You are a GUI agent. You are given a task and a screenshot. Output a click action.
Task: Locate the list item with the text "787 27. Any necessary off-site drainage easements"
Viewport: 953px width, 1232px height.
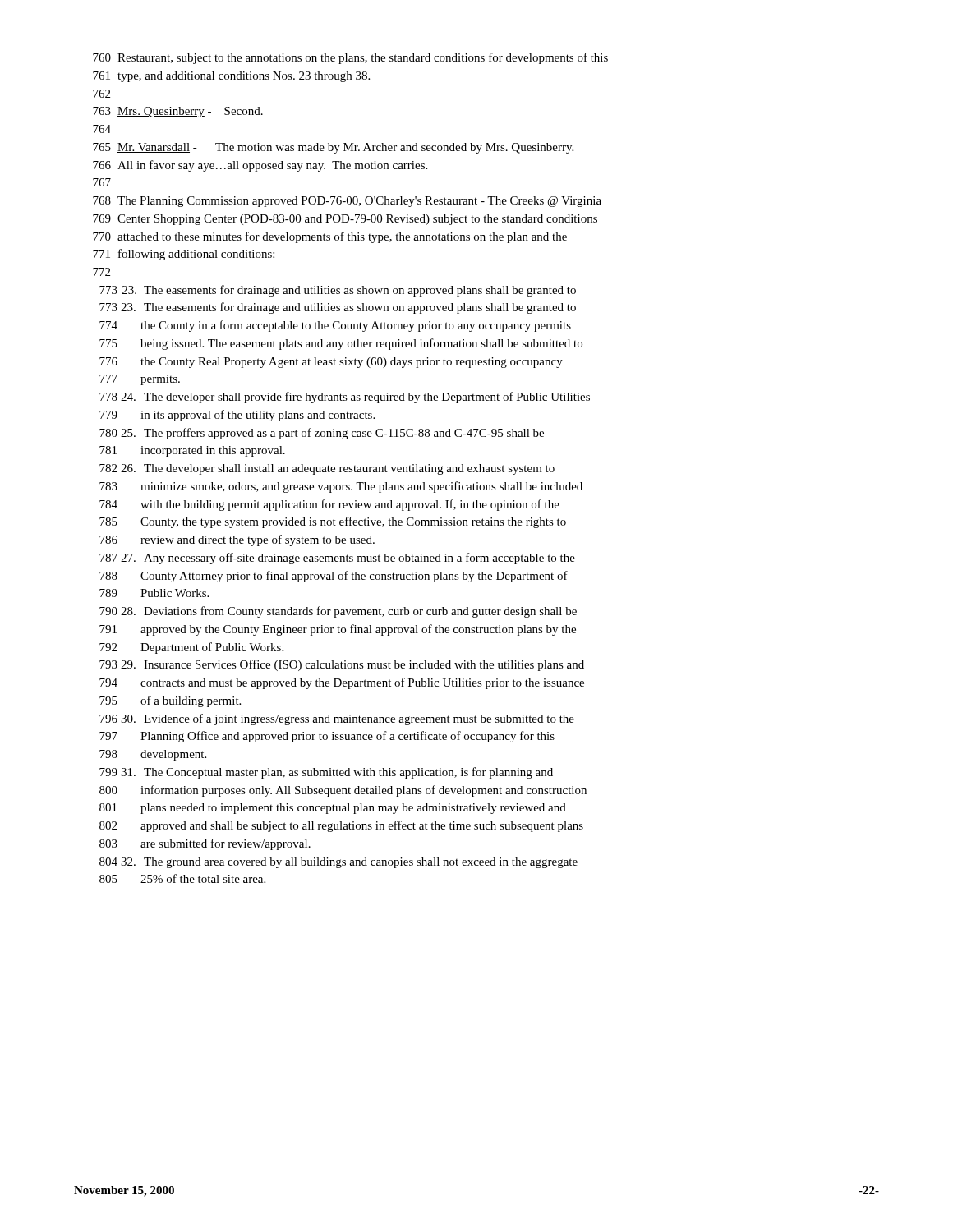(x=476, y=558)
